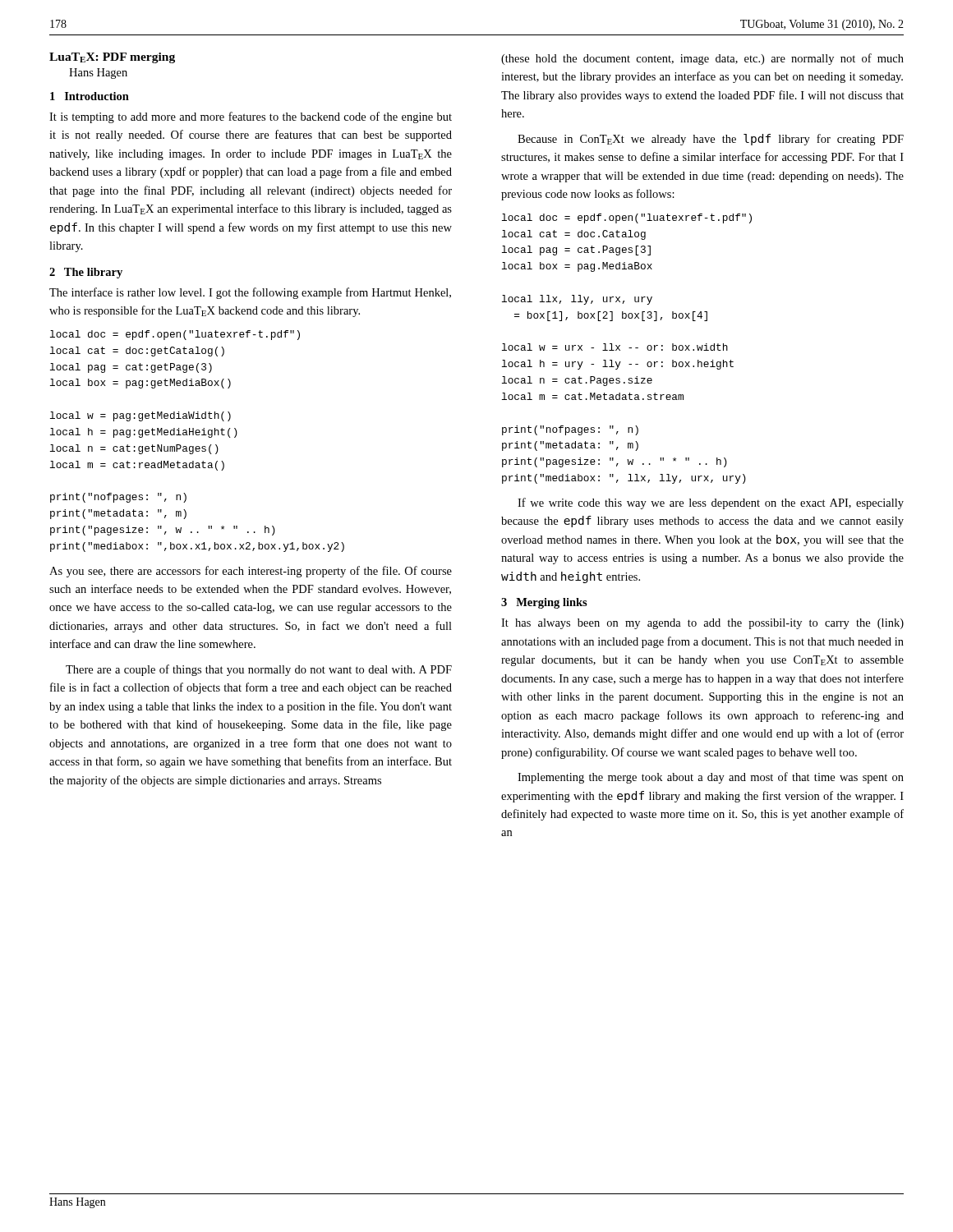Find the passage starting "The interface is"
This screenshot has width=953, height=1232.
(251, 302)
